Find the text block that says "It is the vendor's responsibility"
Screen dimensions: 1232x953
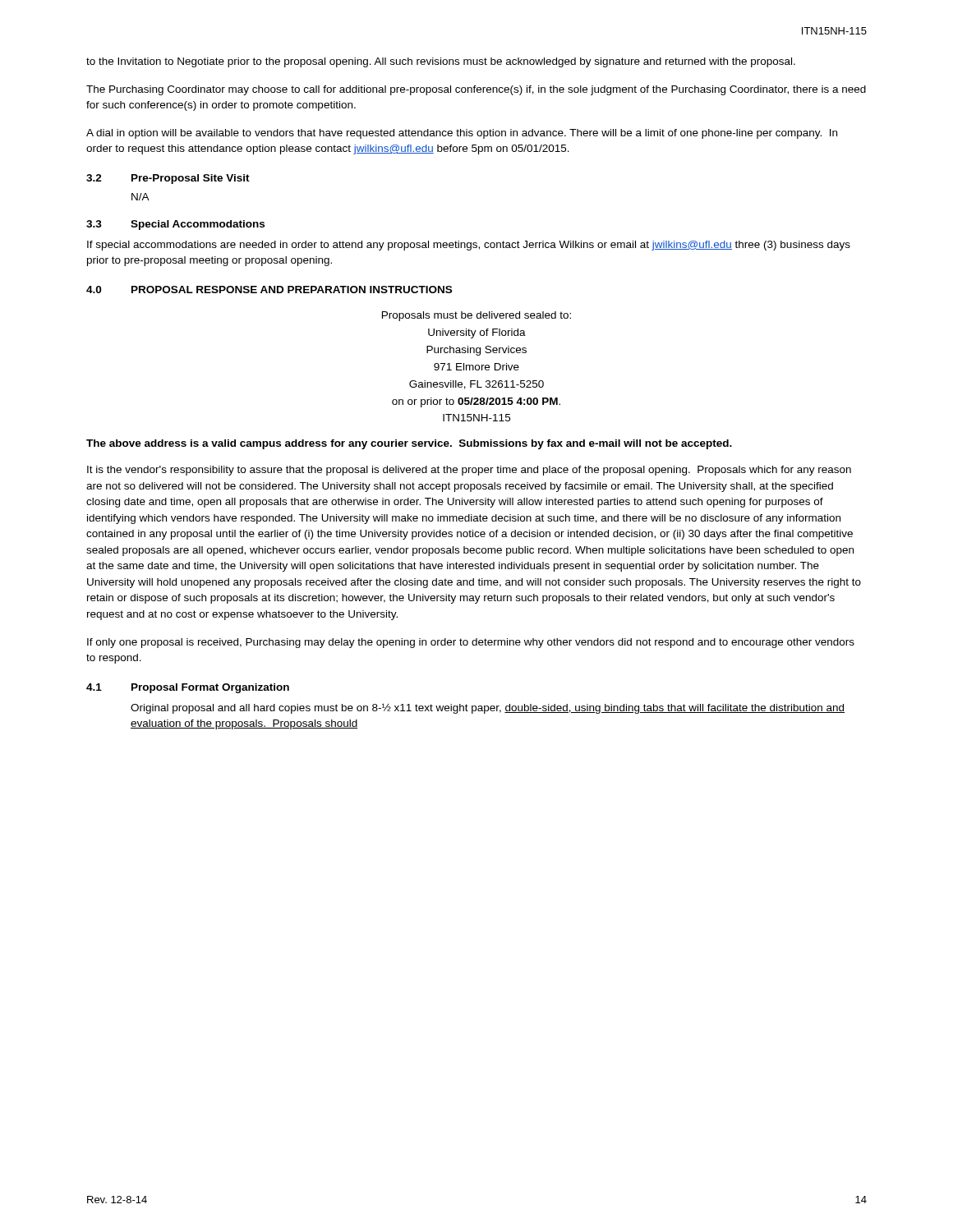click(476, 542)
